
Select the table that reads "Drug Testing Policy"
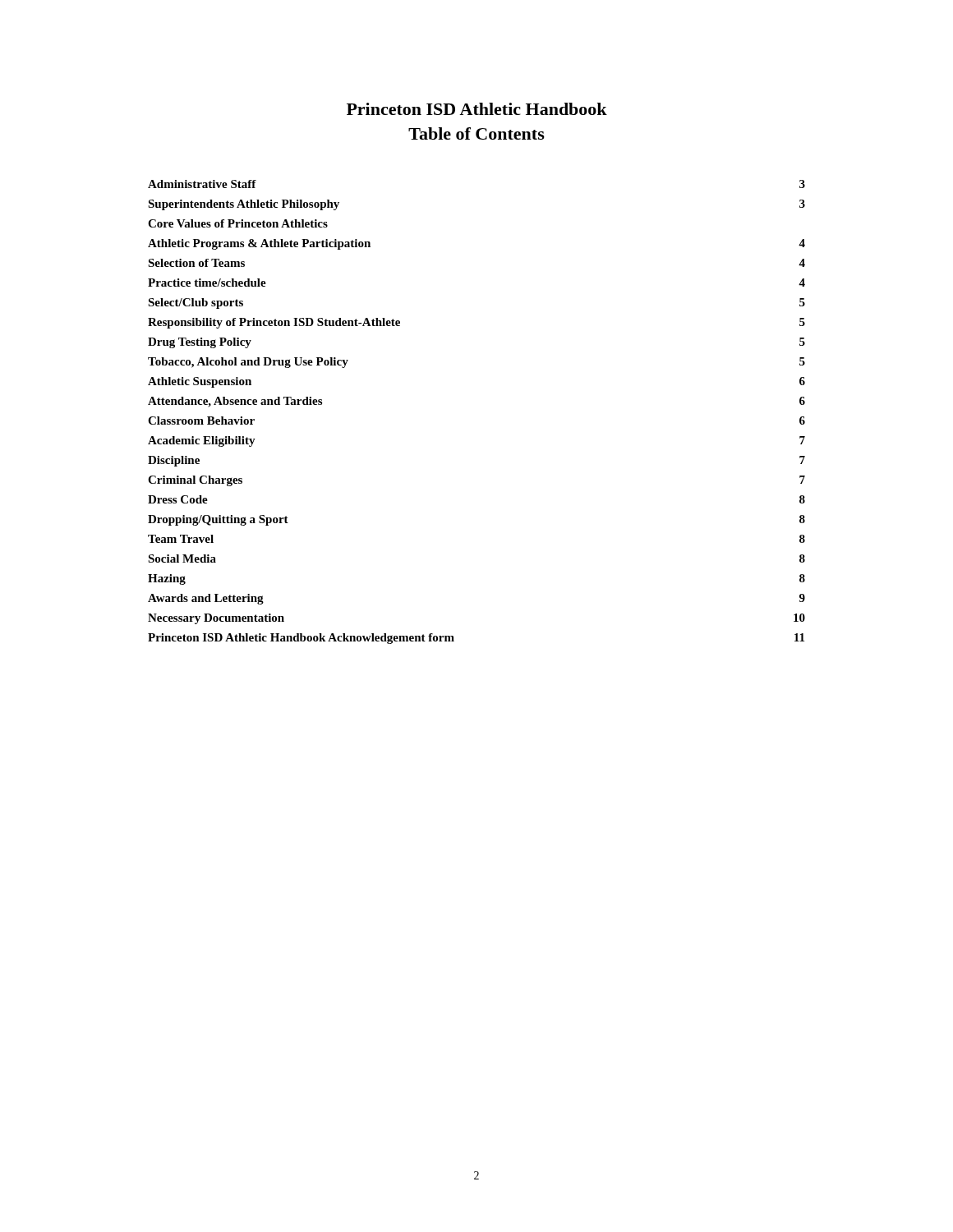pyautogui.click(x=476, y=411)
